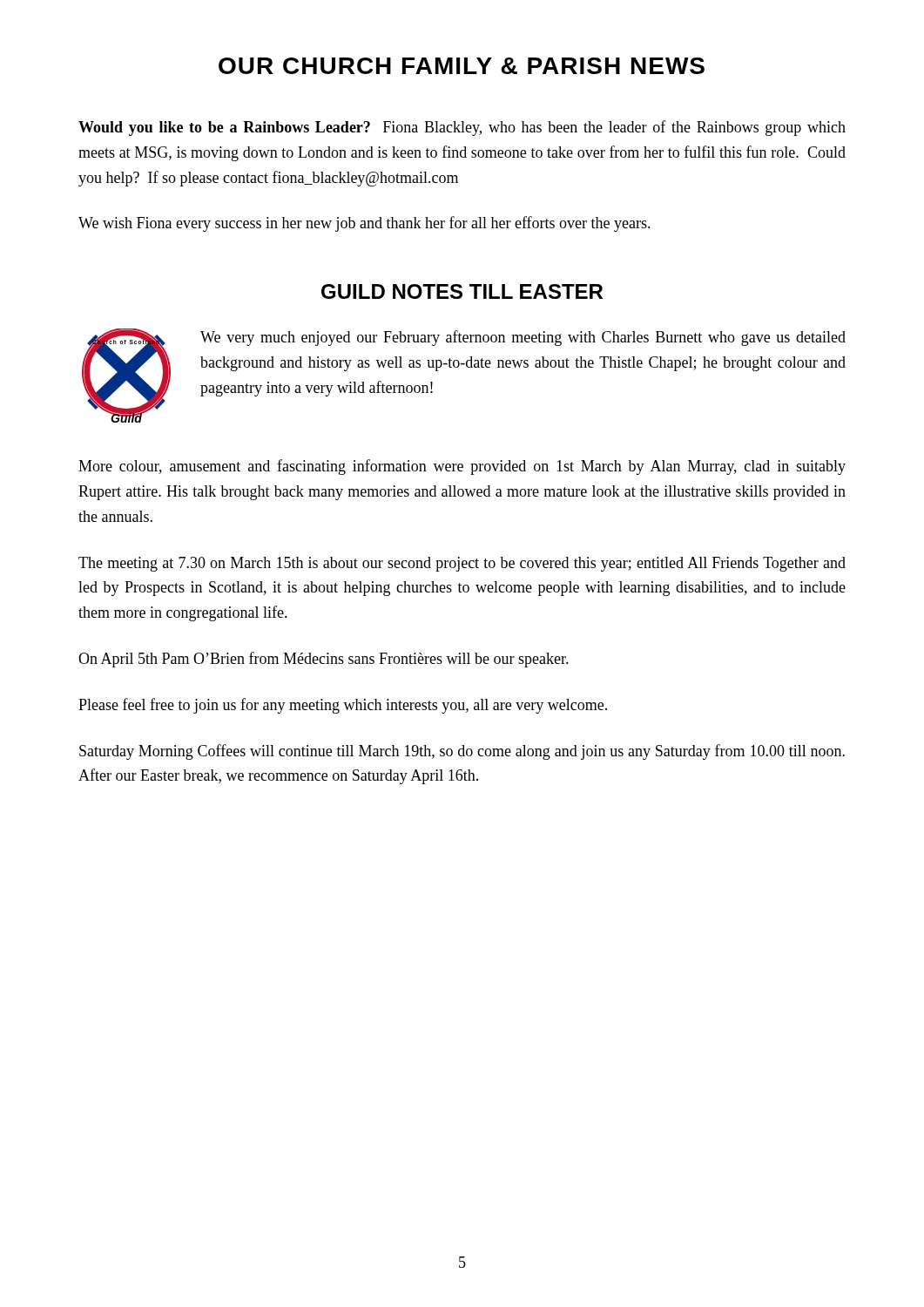924x1307 pixels.
Task: Point to the block starting "The meeting at"
Action: tap(462, 588)
